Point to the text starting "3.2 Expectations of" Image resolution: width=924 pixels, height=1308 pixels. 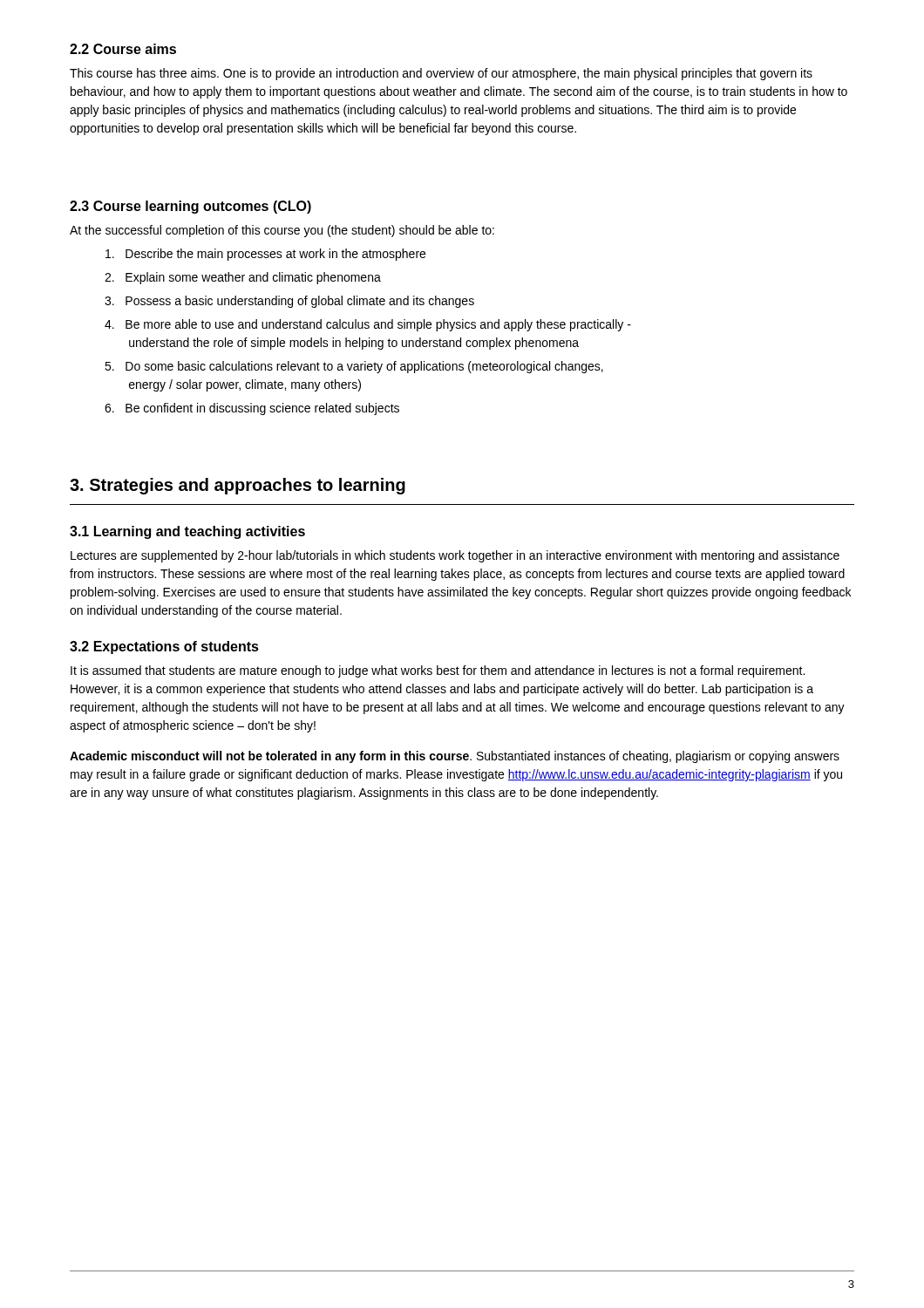[x=164, y=647]
